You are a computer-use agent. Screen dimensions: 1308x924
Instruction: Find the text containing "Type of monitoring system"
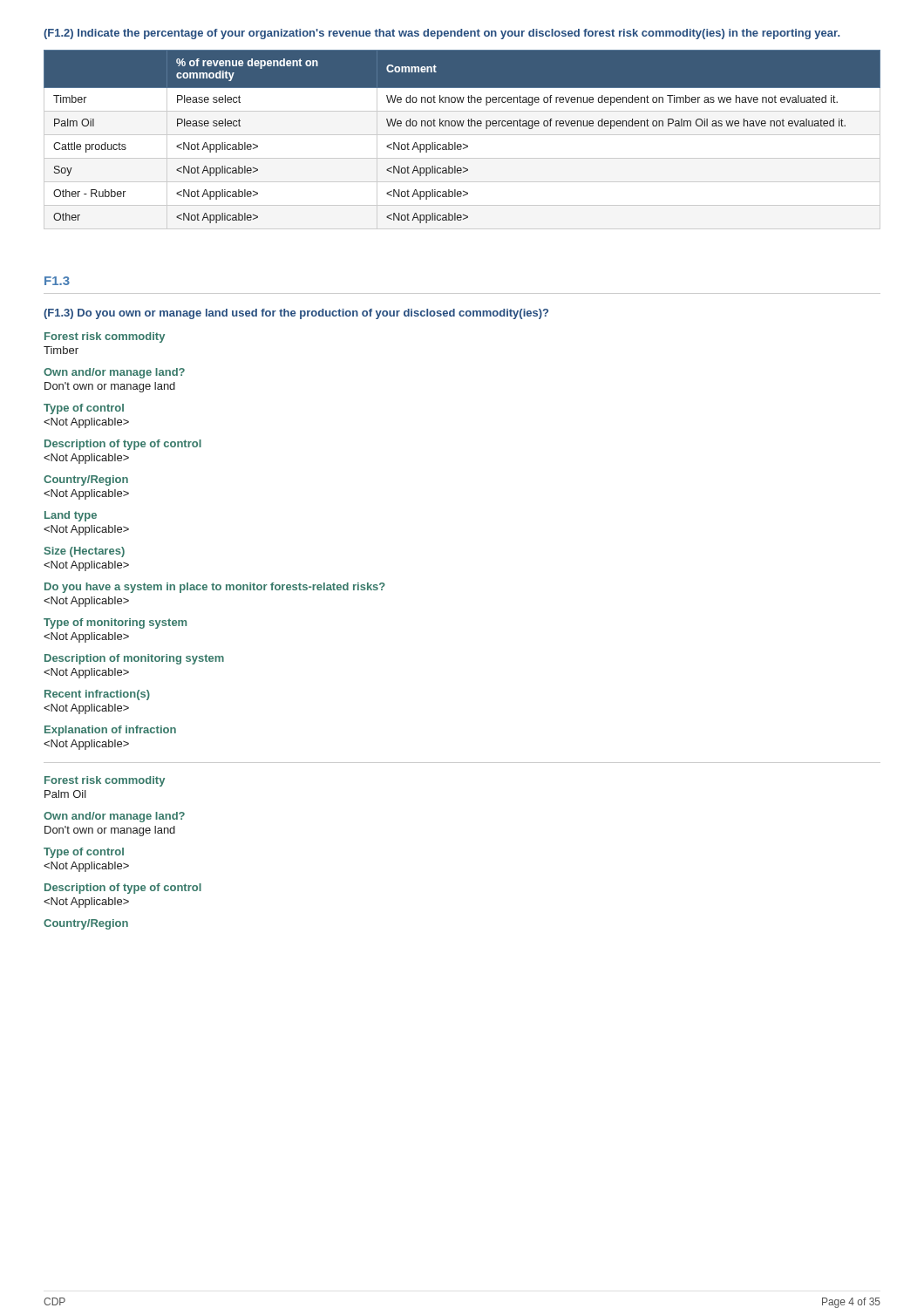pos(115,623)
